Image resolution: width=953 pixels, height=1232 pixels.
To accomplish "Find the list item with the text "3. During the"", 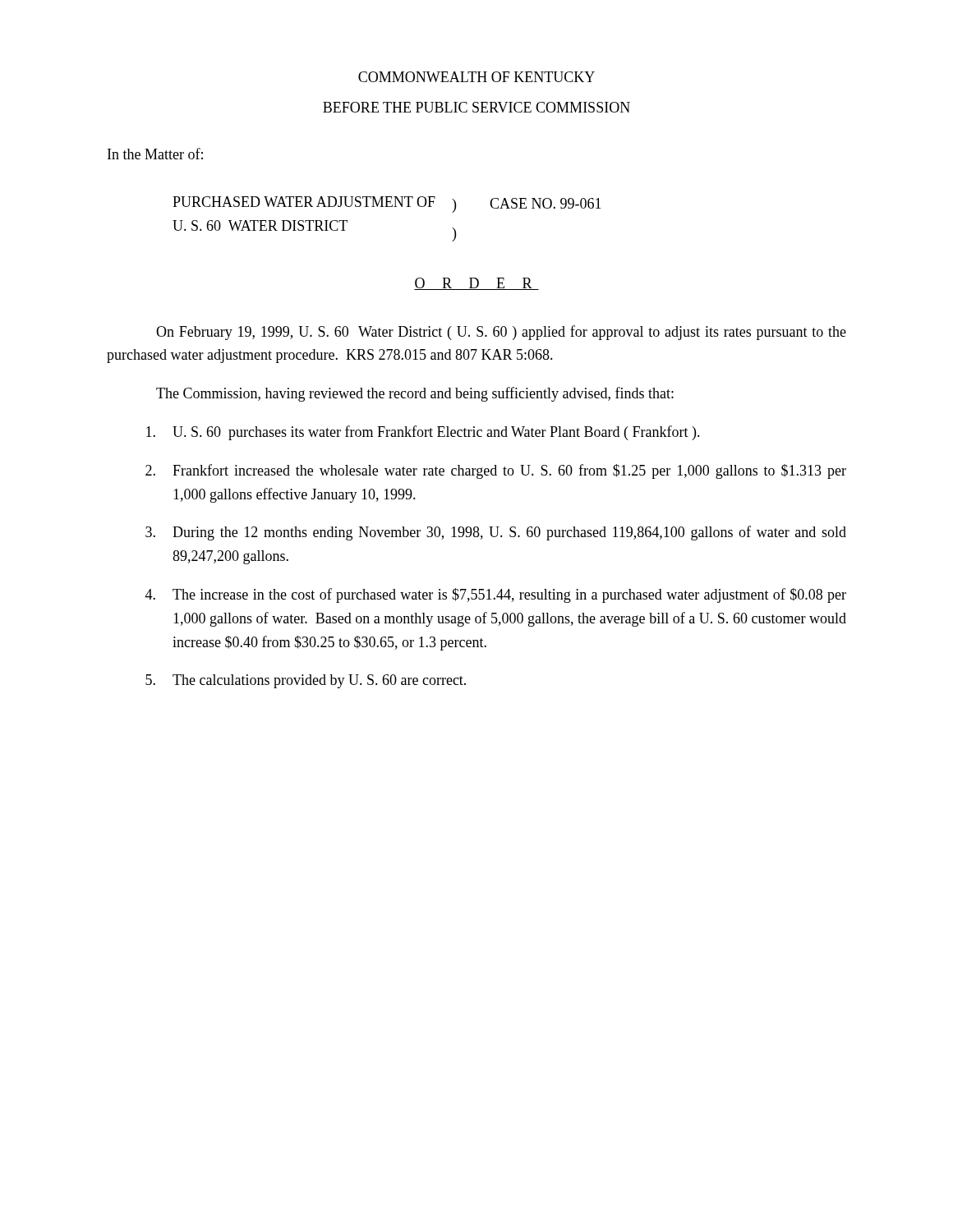I will click(476, 545).
